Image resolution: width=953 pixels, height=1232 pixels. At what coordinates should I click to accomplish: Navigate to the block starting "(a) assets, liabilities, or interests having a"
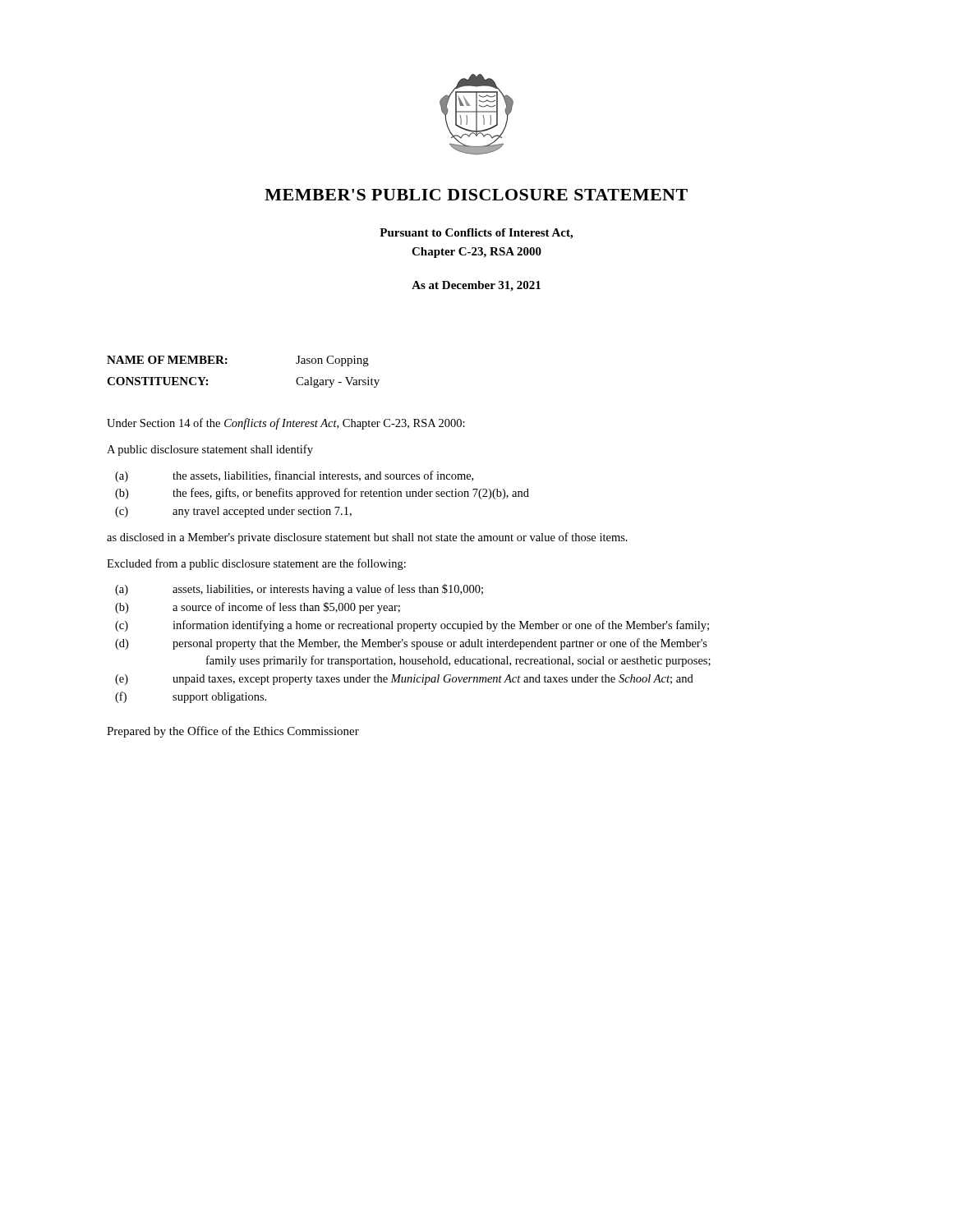[x=476, y=590]
